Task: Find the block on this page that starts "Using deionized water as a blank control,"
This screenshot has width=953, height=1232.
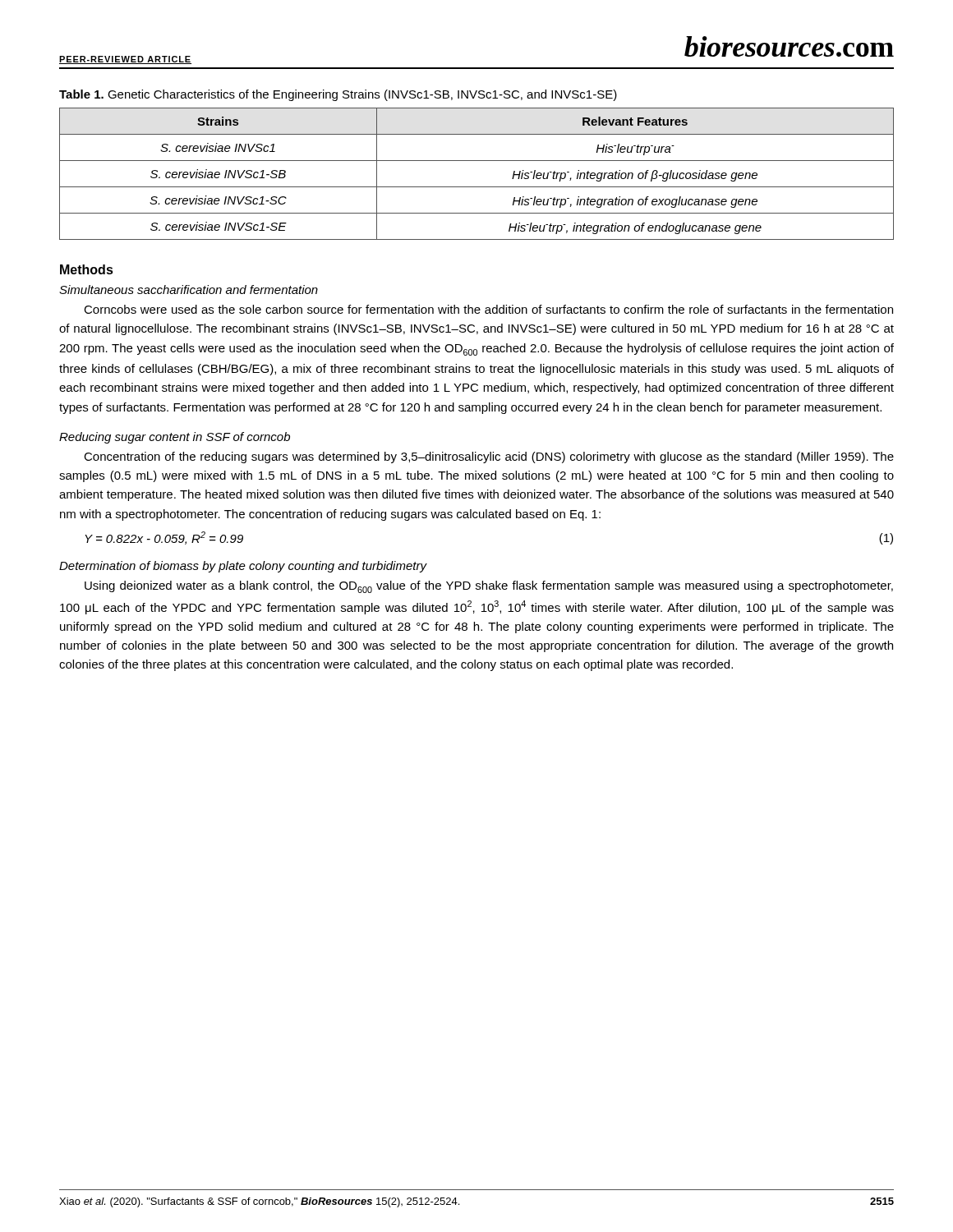Action: point(476,625)
